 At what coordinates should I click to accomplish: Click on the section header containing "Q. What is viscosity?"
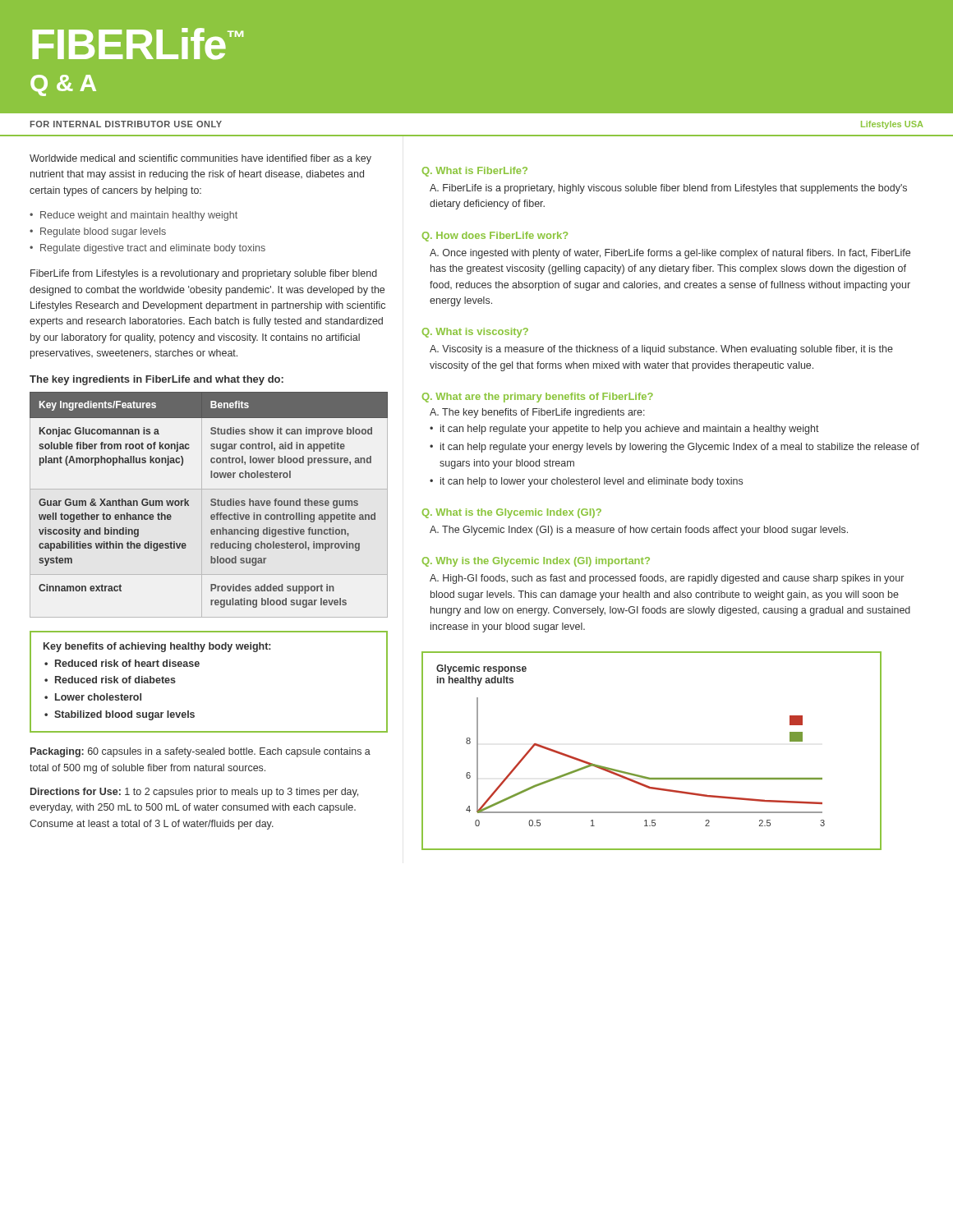coord(475,332)
